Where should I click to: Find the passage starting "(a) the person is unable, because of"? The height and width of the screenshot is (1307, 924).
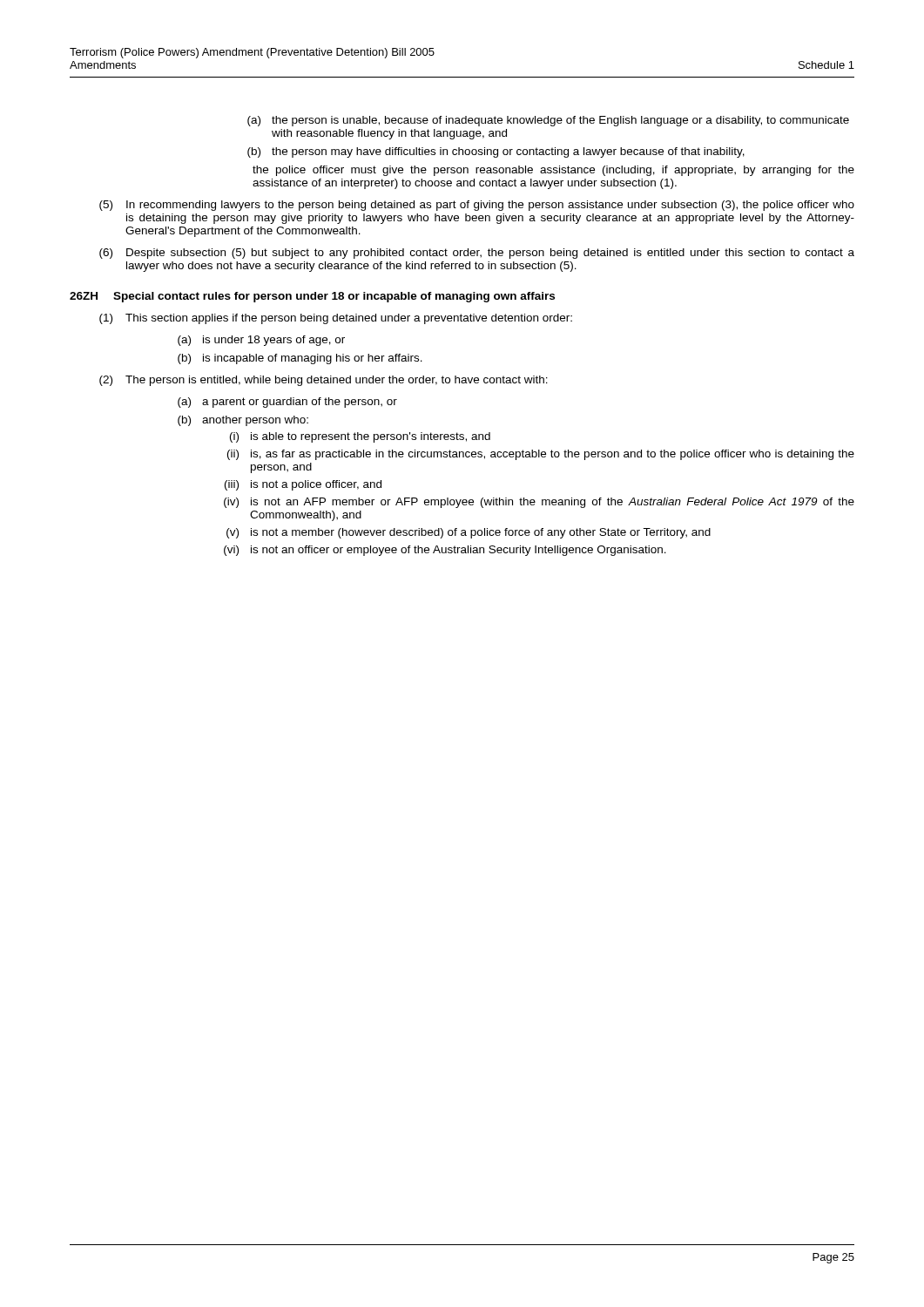532,126
